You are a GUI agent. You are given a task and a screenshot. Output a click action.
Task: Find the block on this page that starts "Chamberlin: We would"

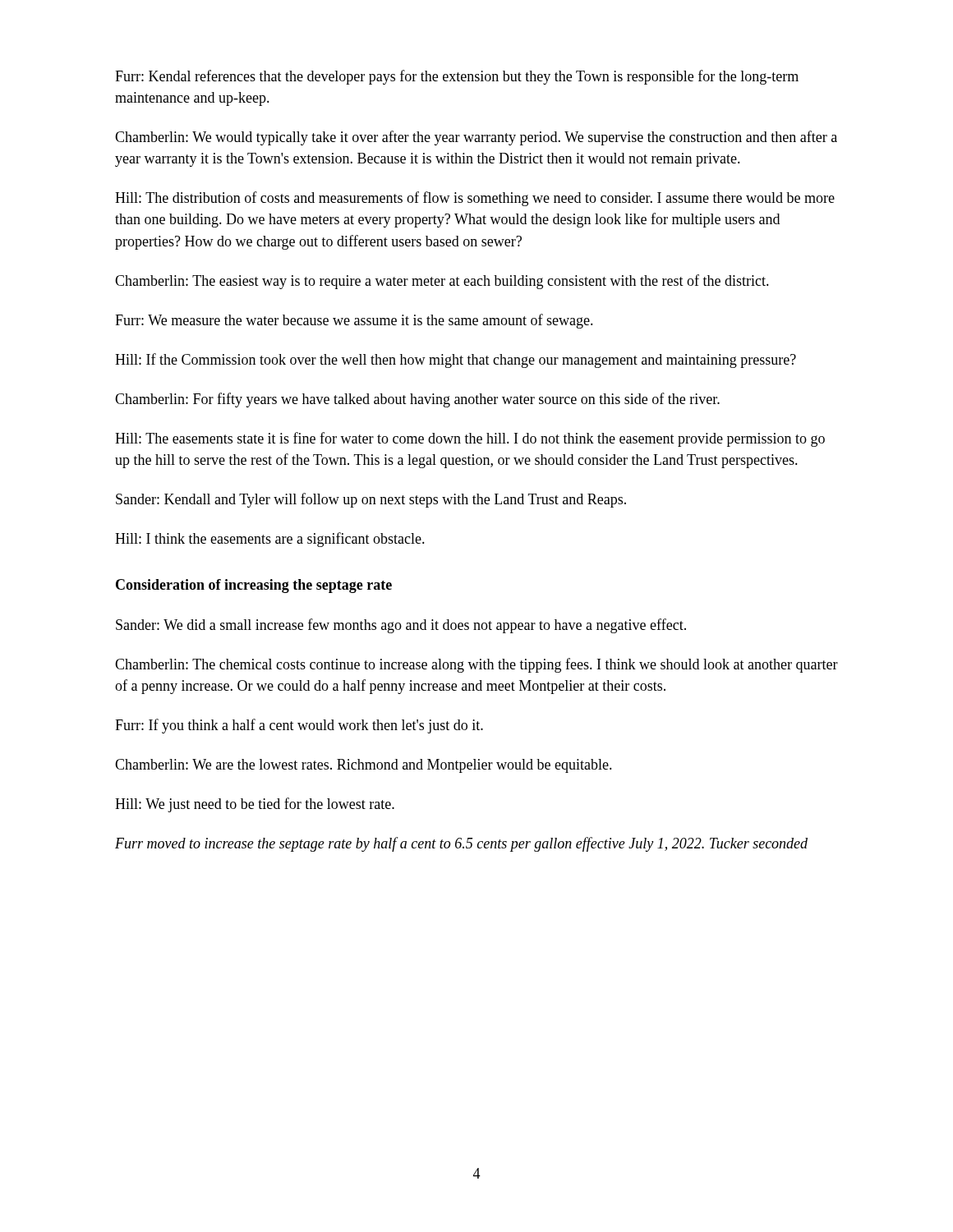coord(476,148)
